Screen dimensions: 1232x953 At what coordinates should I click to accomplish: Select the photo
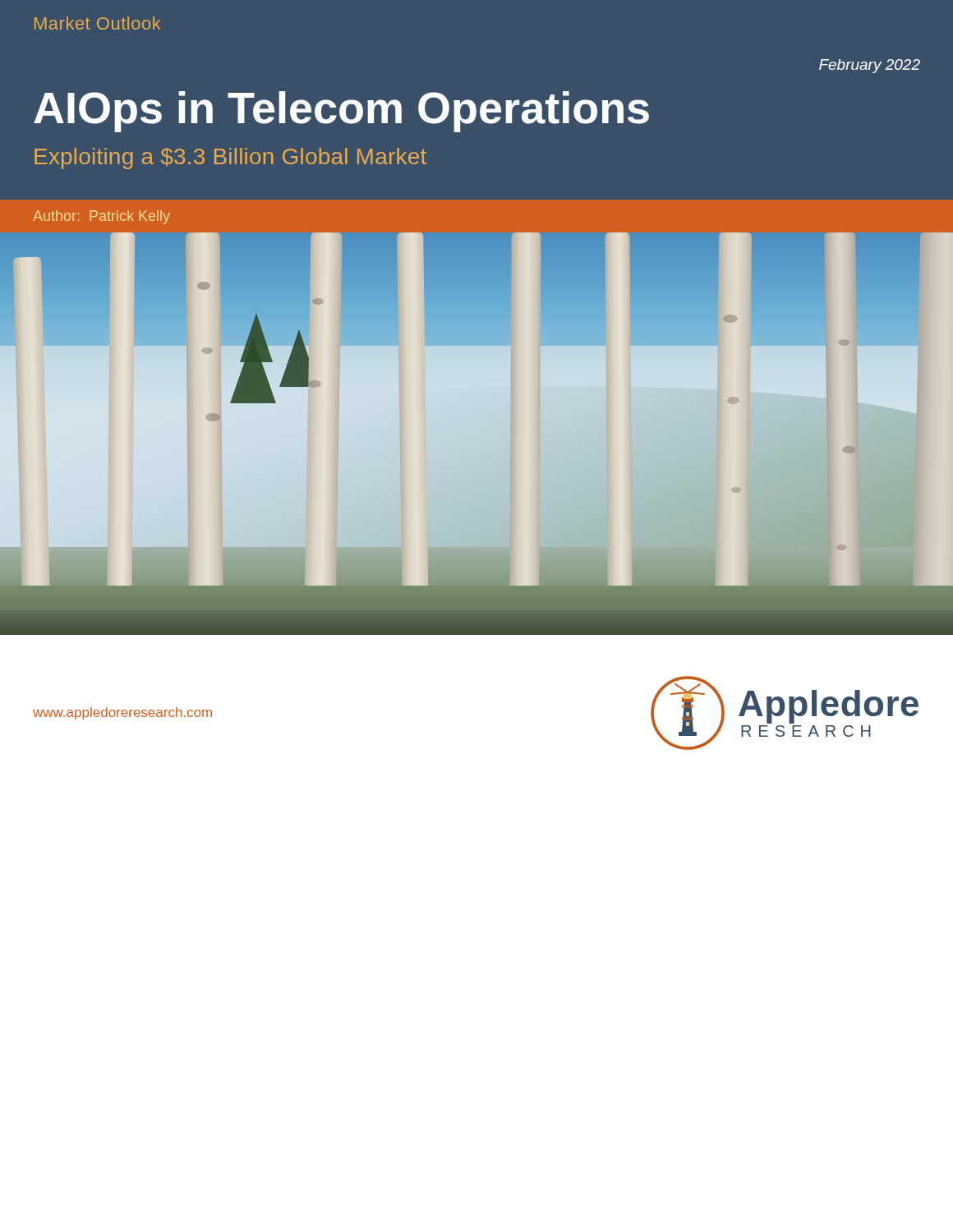click(476, 434)
